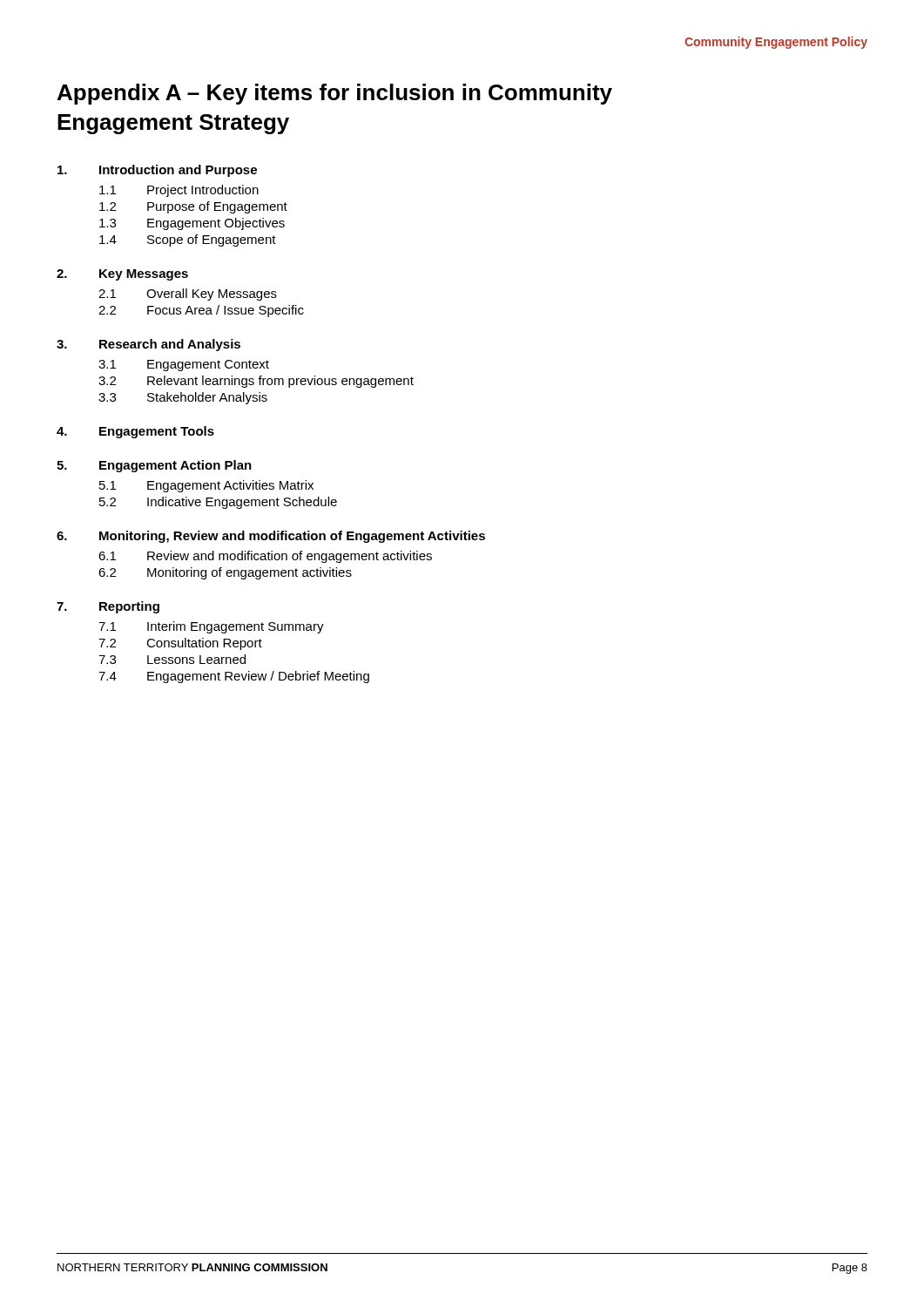The image size is (924, 1307).
Task: Locate the element starting "1. Introduction and Purpose"
Action: coord(157,169)
